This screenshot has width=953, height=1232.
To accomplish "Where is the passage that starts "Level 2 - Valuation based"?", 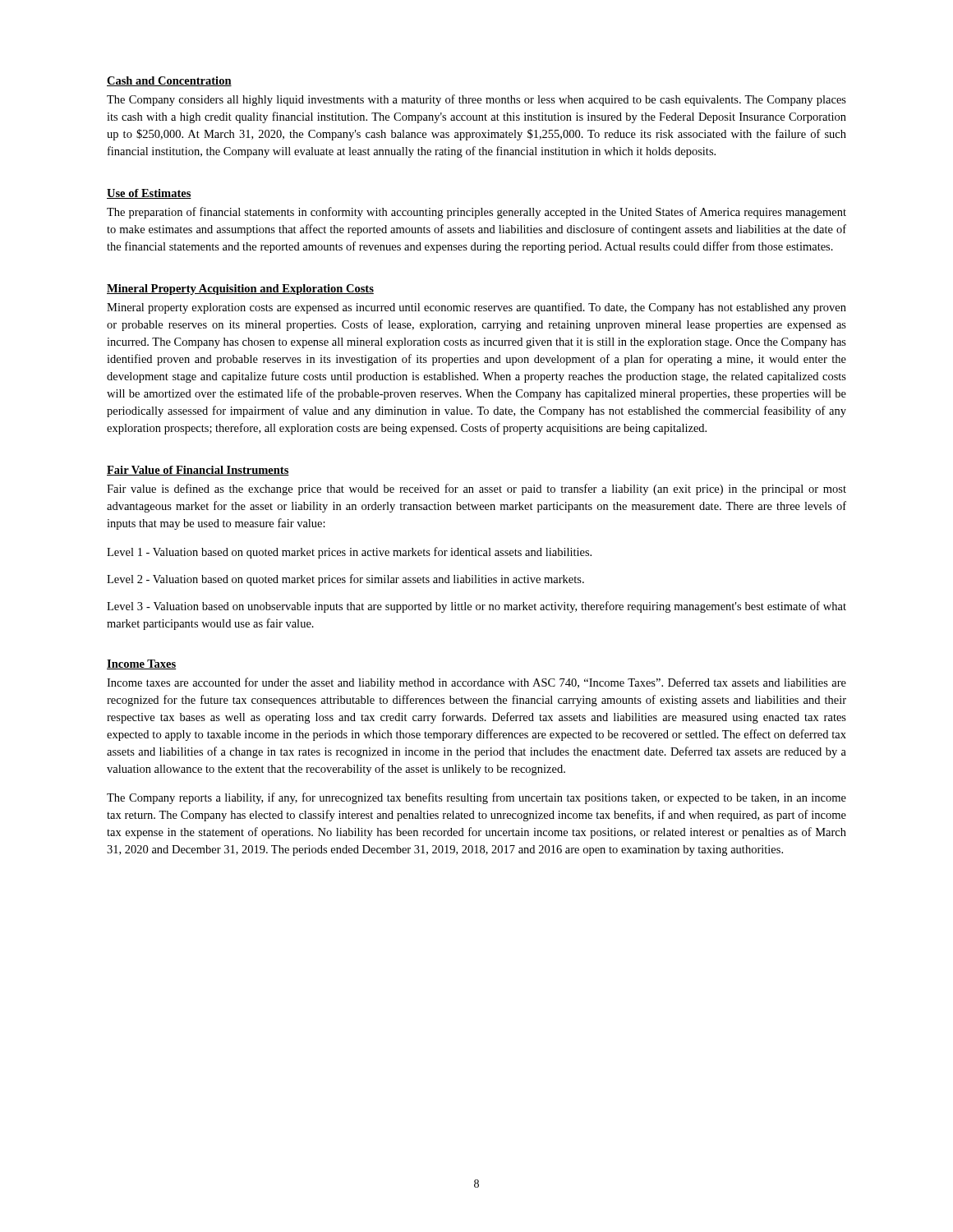I will tap(346, 579).
